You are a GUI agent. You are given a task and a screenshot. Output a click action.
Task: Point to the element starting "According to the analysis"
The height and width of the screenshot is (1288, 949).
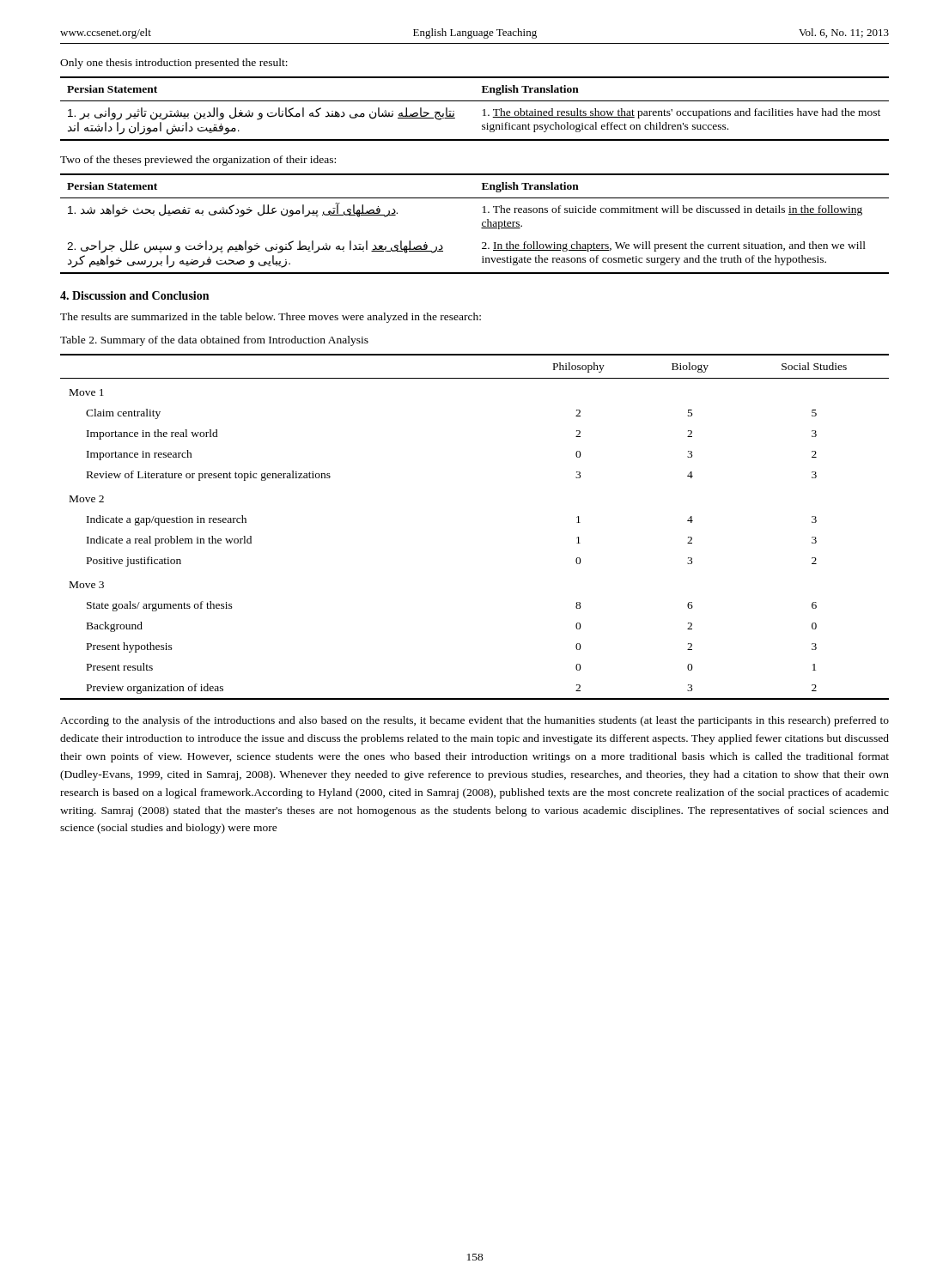[x=474, y=774]
